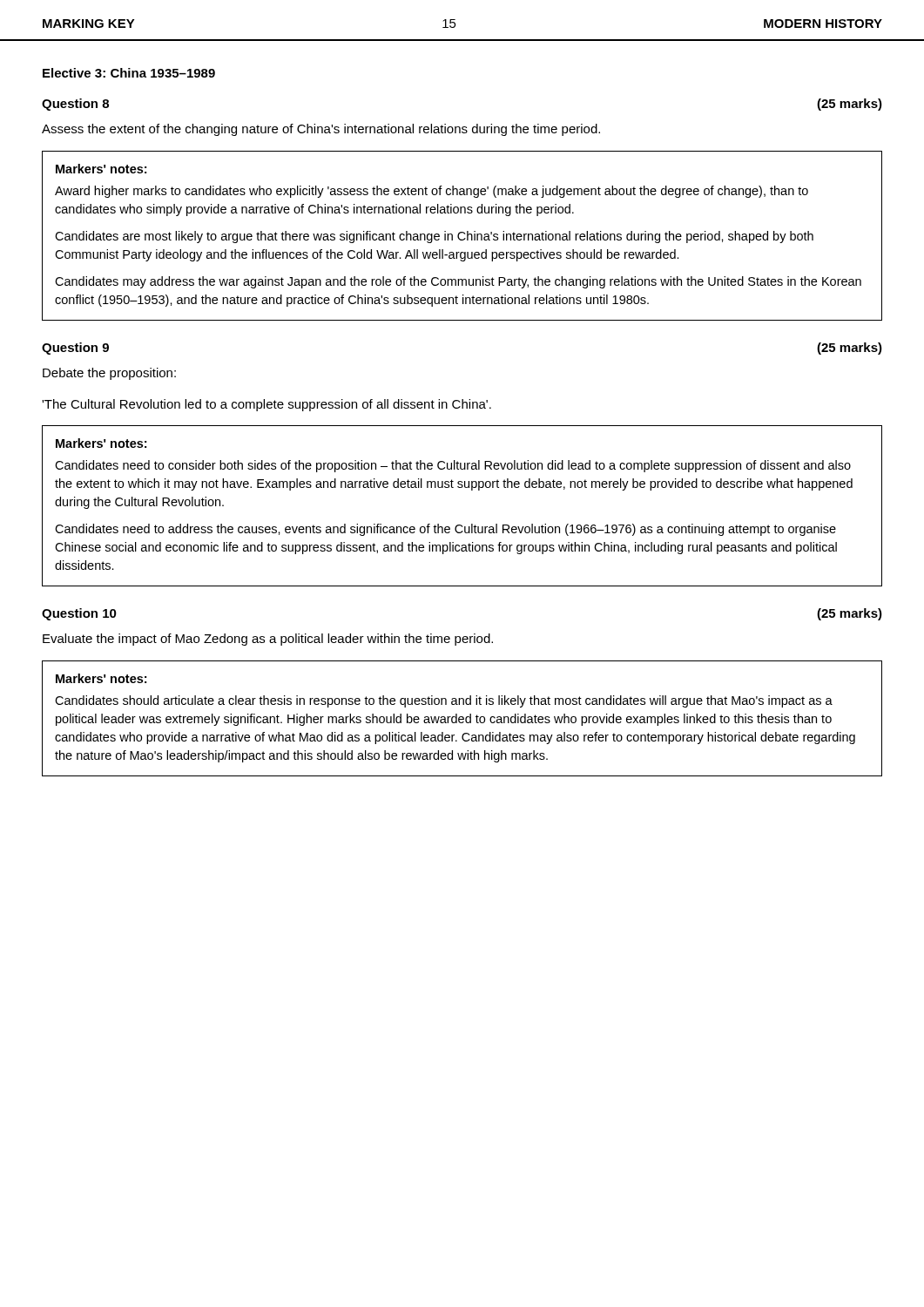Select the table that reads "Markers' notes: Award higher"
924x1307 pixels.
(x=462, y=236)
